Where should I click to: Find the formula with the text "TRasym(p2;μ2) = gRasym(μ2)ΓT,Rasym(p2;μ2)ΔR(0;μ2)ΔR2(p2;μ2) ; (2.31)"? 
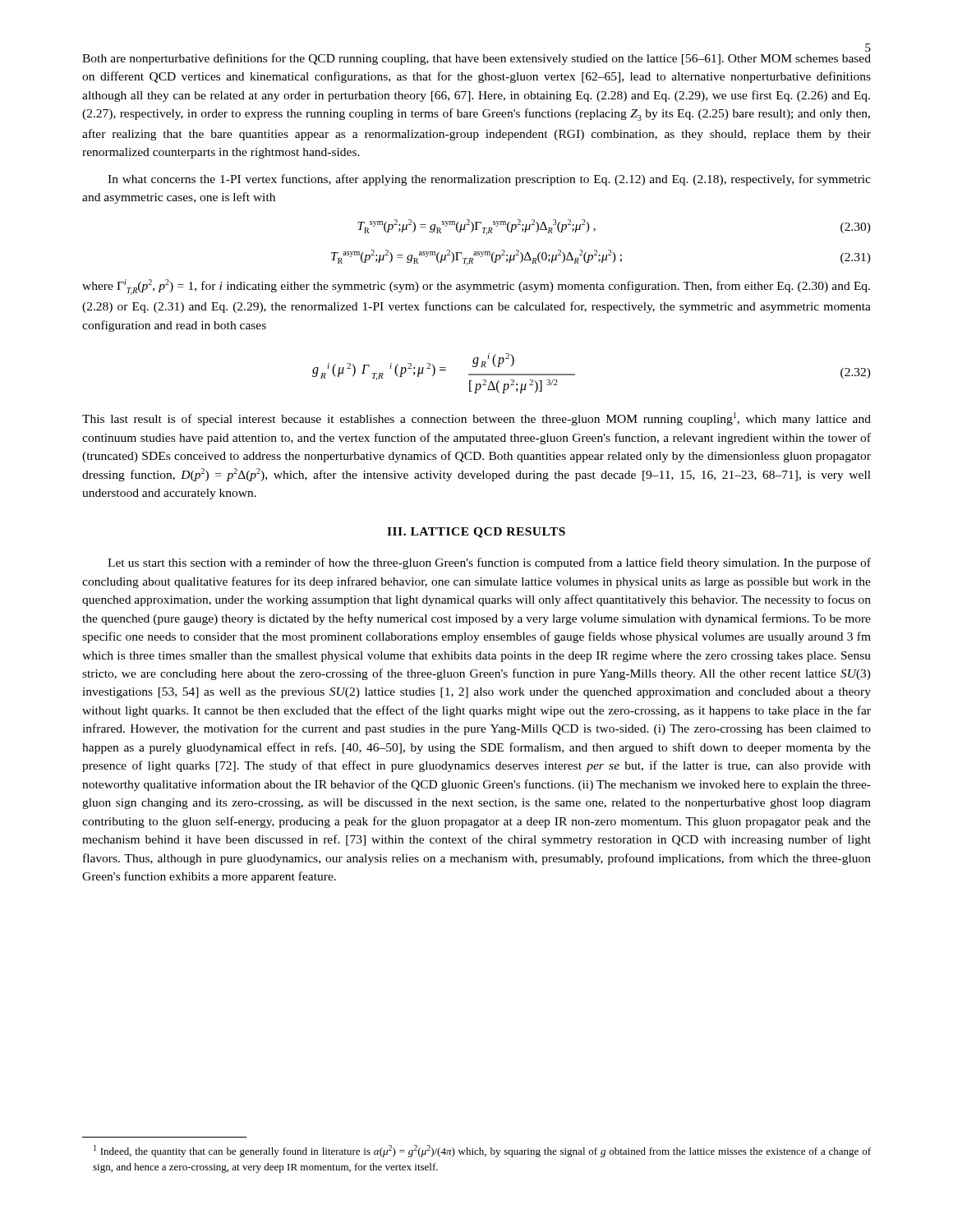tap(476, 257)
